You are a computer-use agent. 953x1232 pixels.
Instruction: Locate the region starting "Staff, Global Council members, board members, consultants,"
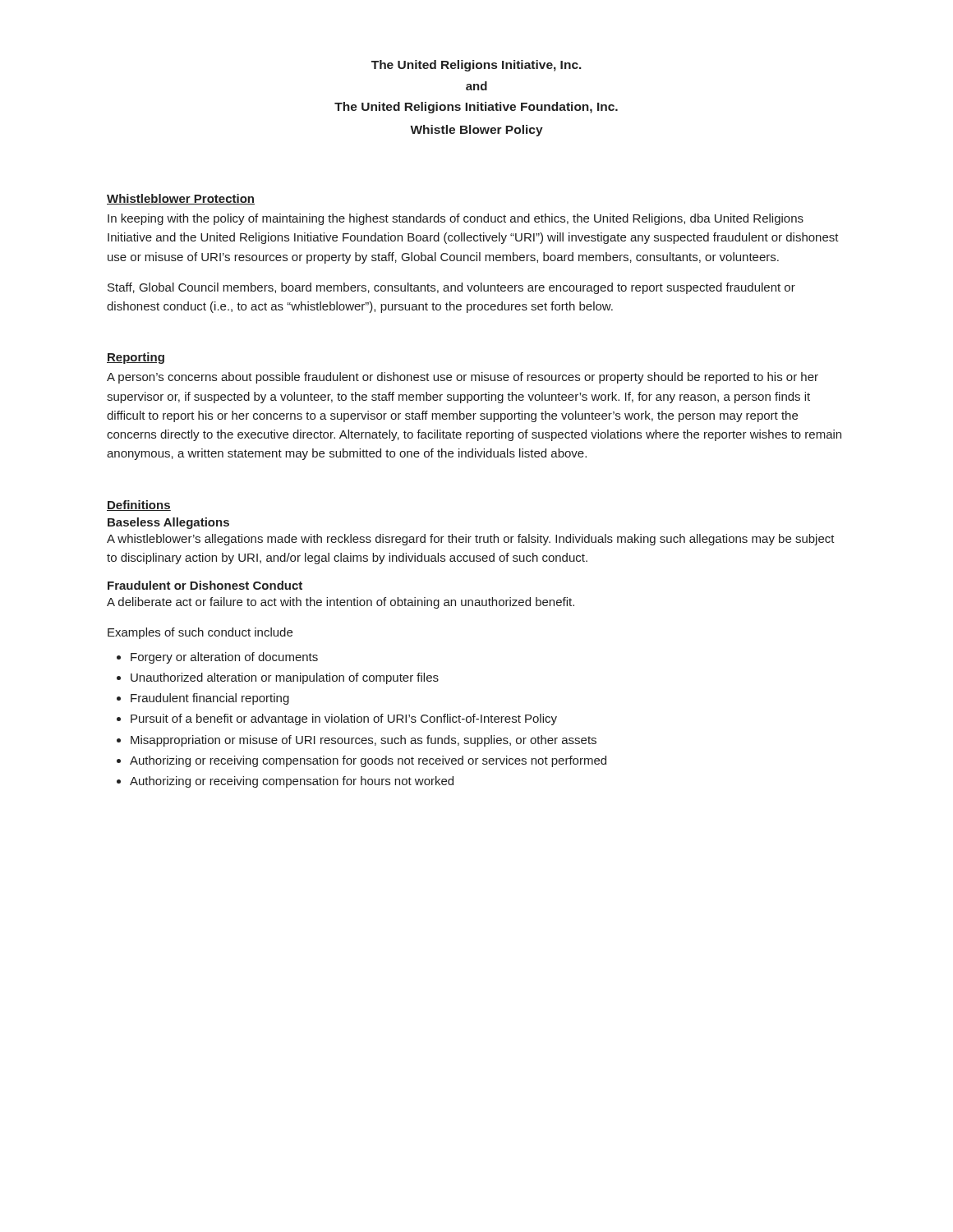tap(451, 296)
